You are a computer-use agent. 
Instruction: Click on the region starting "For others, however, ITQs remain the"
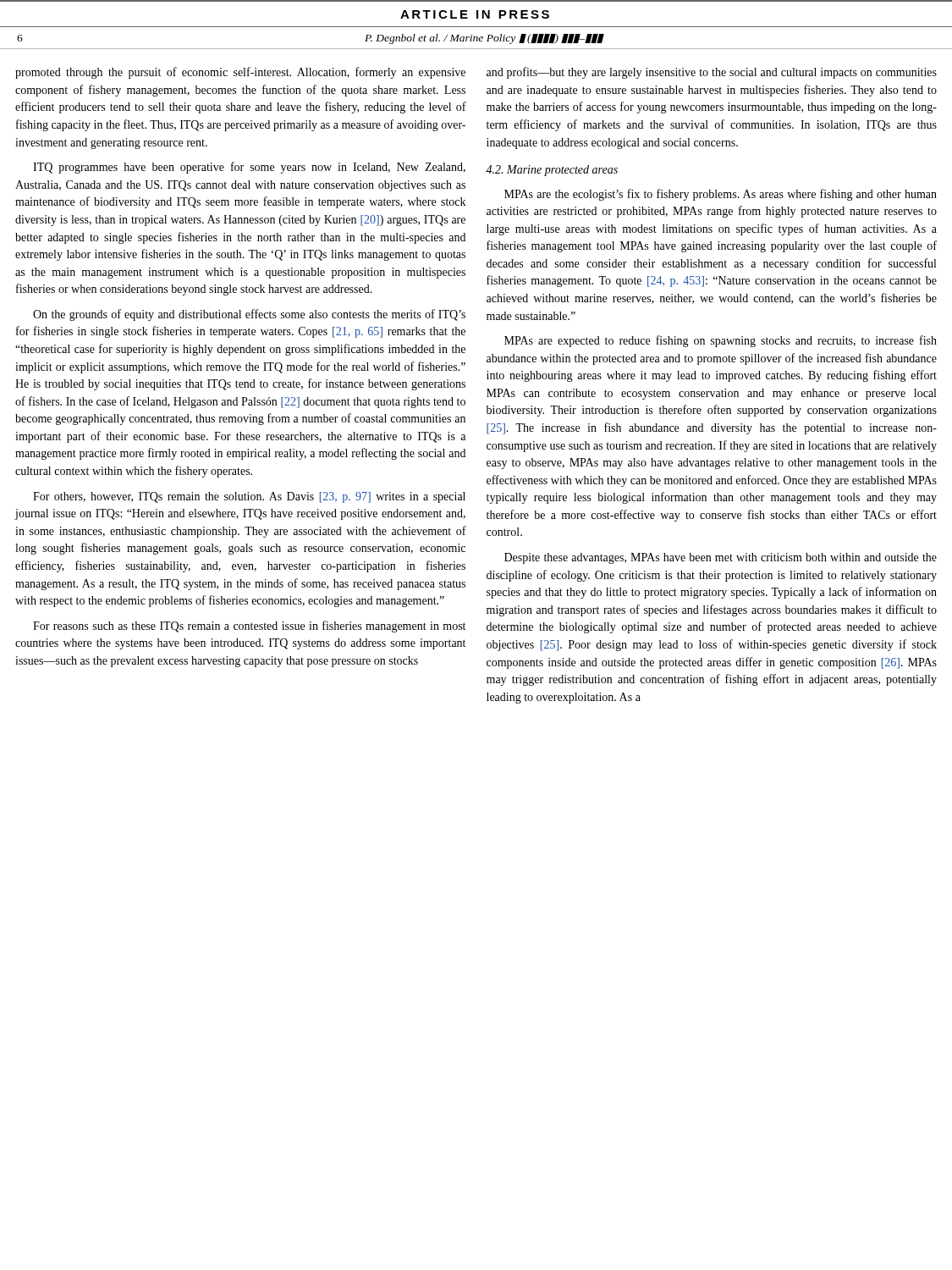point(241,549)
